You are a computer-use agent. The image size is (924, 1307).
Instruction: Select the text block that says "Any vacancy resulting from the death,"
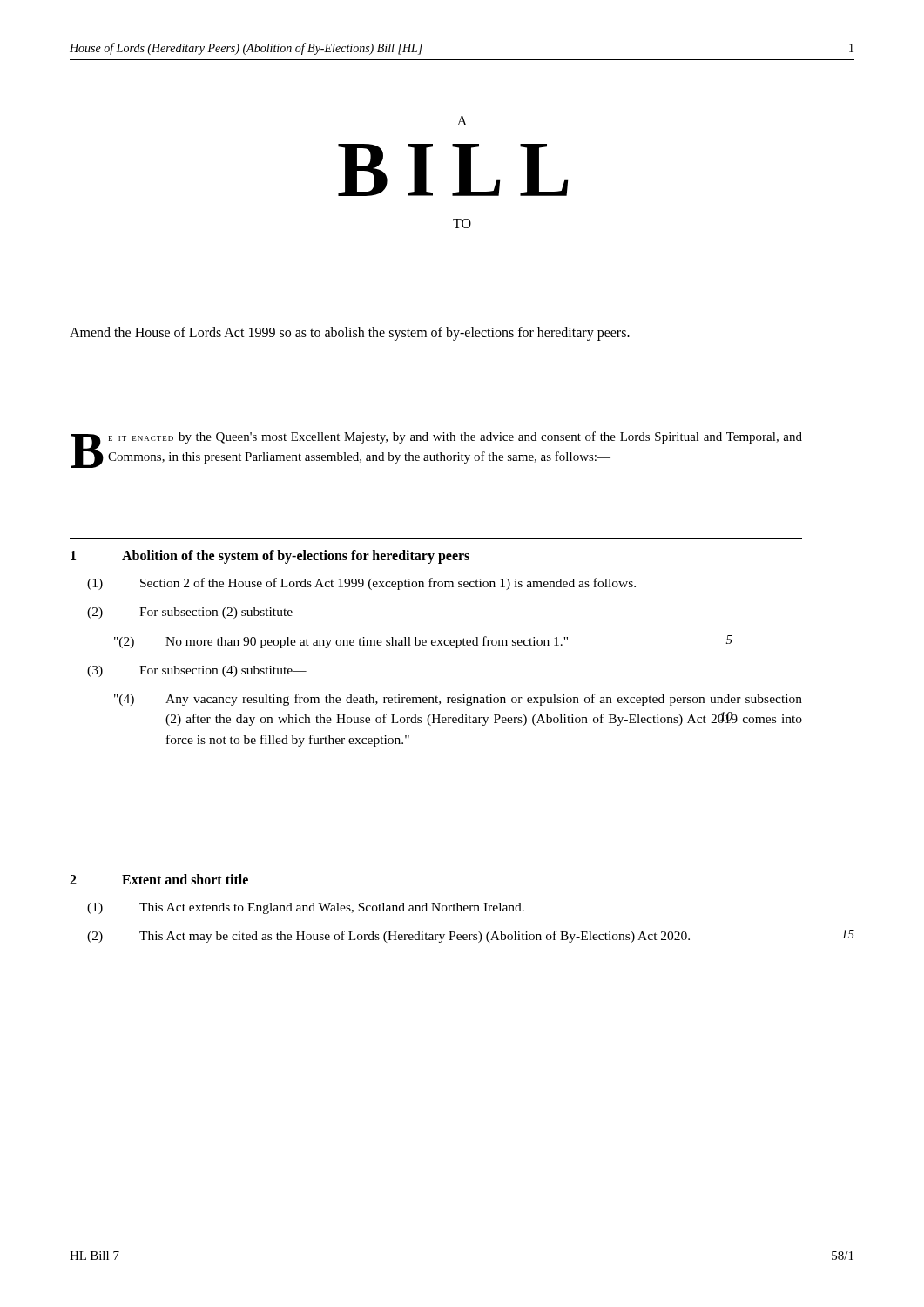point(484,719)
